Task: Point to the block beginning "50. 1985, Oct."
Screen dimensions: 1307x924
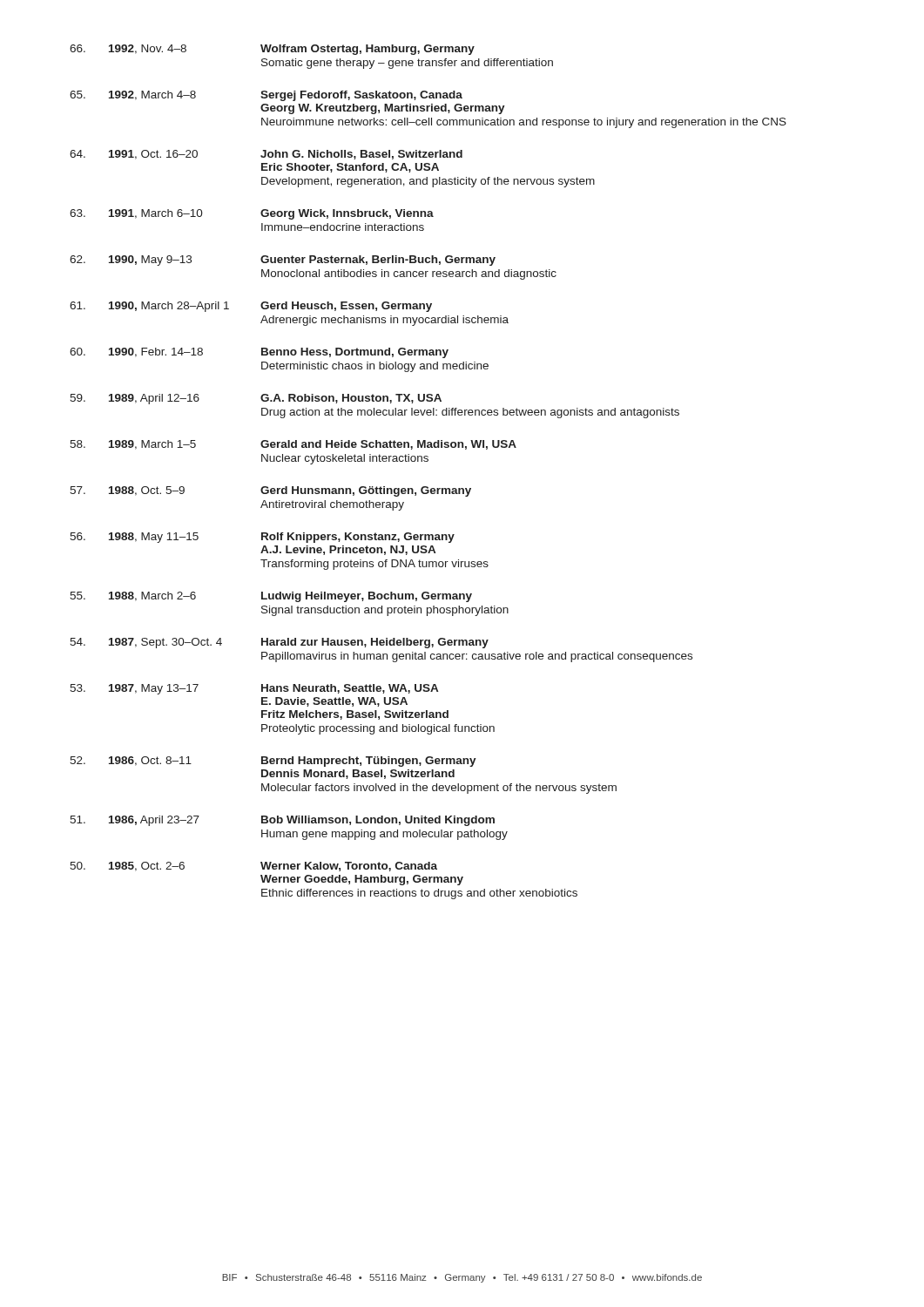Action: pyautogui.click(x=462, y=879)
